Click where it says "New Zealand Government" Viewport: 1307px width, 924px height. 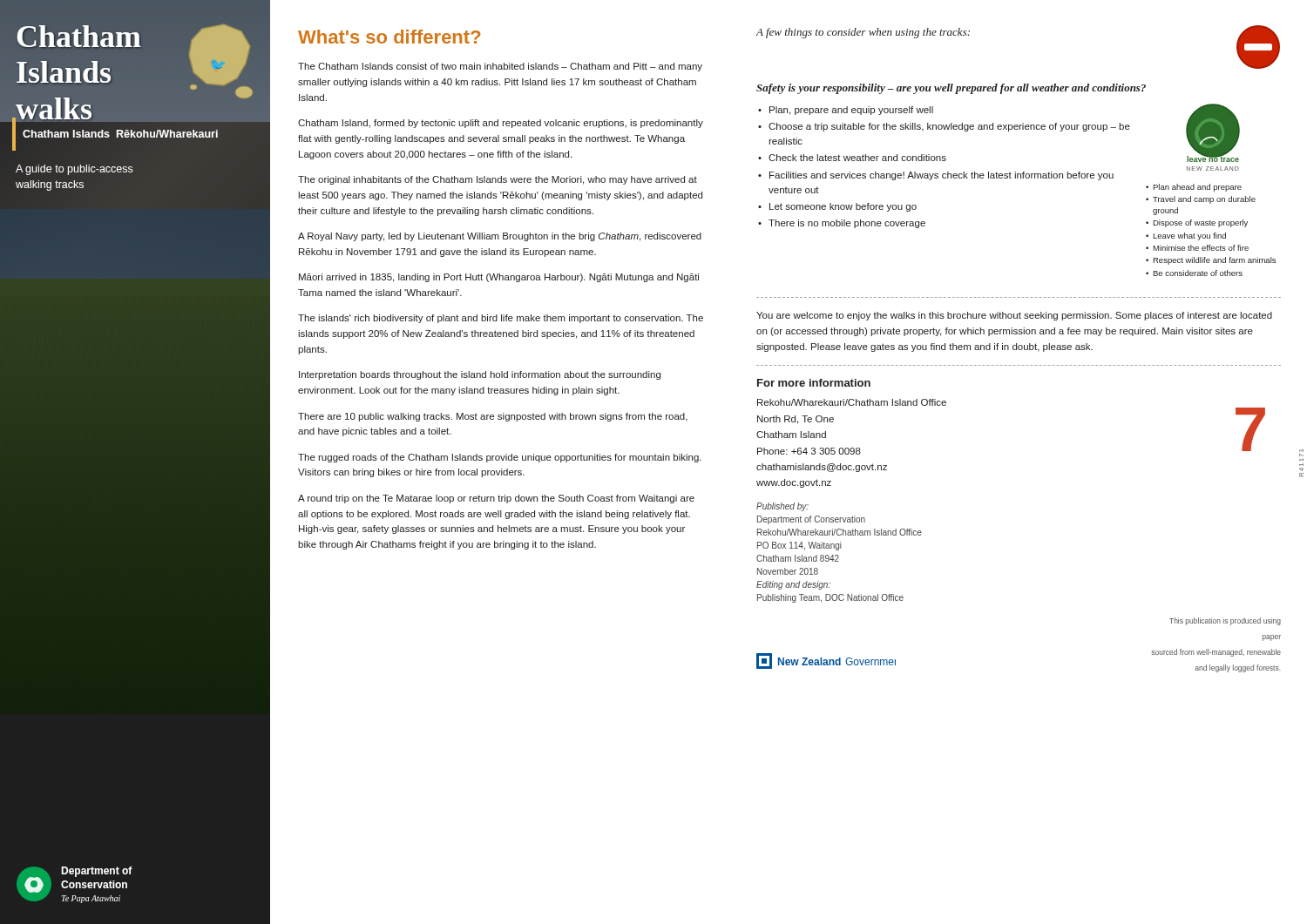[x=826, y=658]
